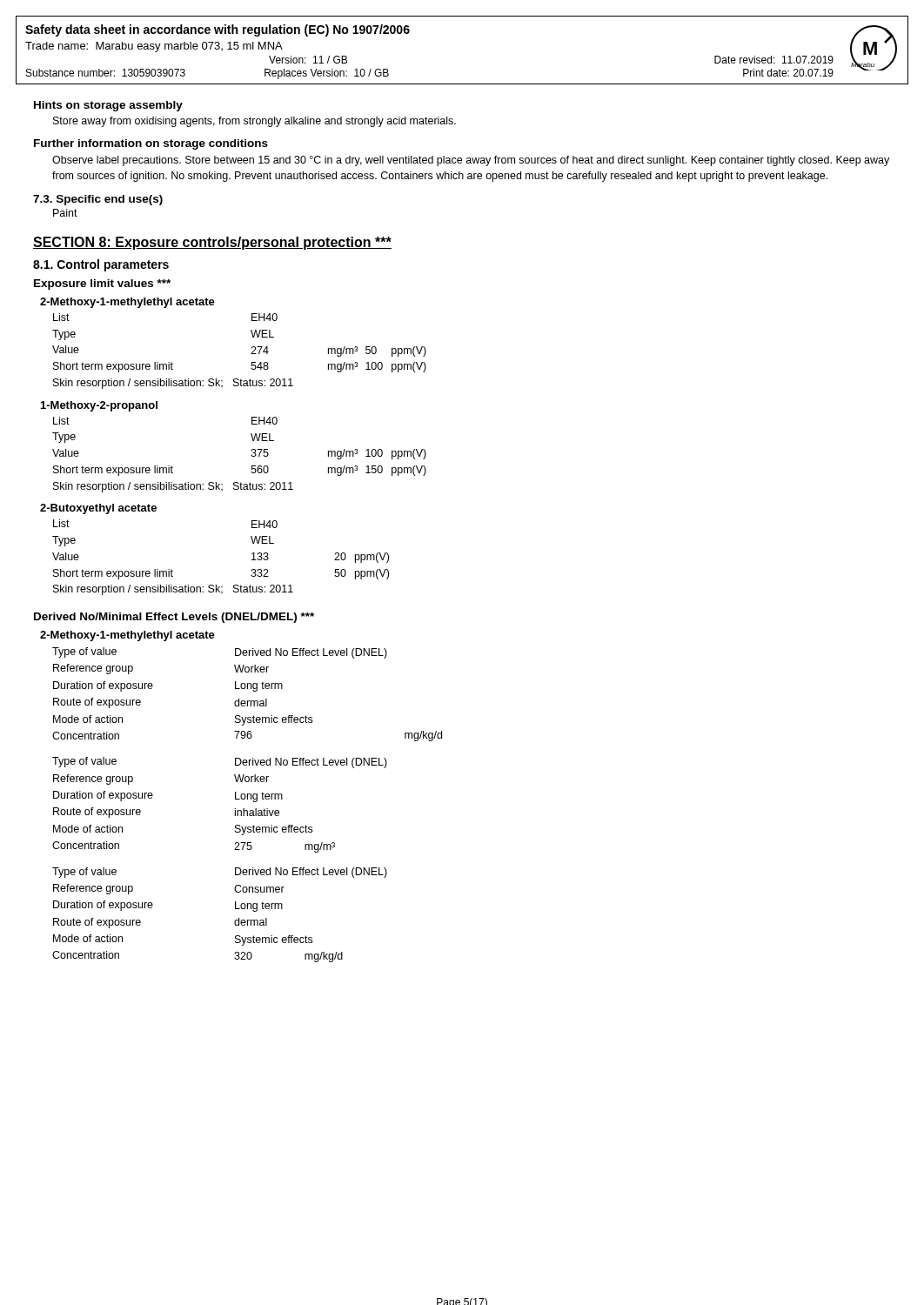Locate the section header with the text "8.1. Control parameters"
This screenshot has width=924, height=1305.
[101, 264]
